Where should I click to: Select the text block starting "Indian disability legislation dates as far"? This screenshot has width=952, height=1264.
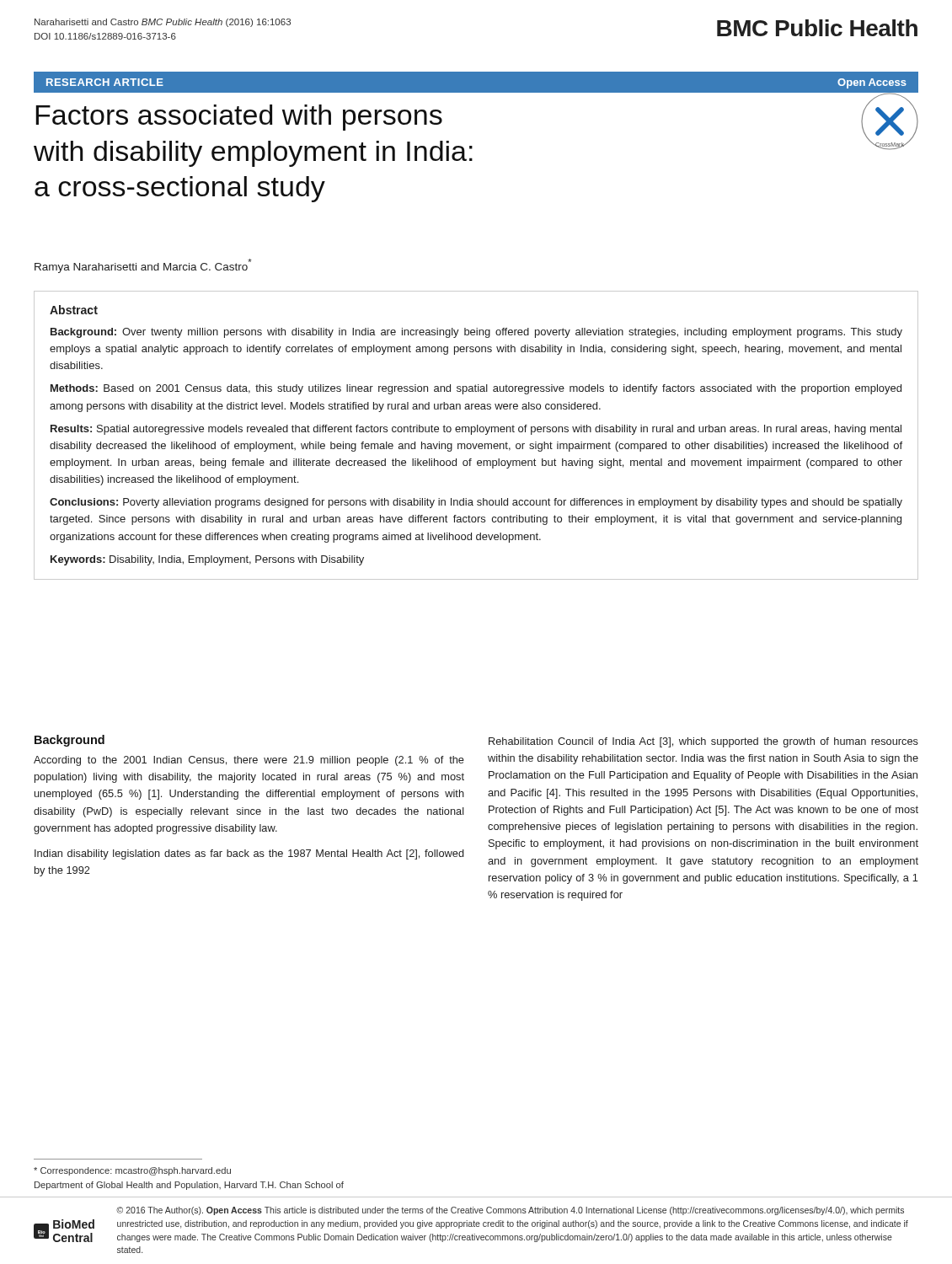tap(249, 862)
